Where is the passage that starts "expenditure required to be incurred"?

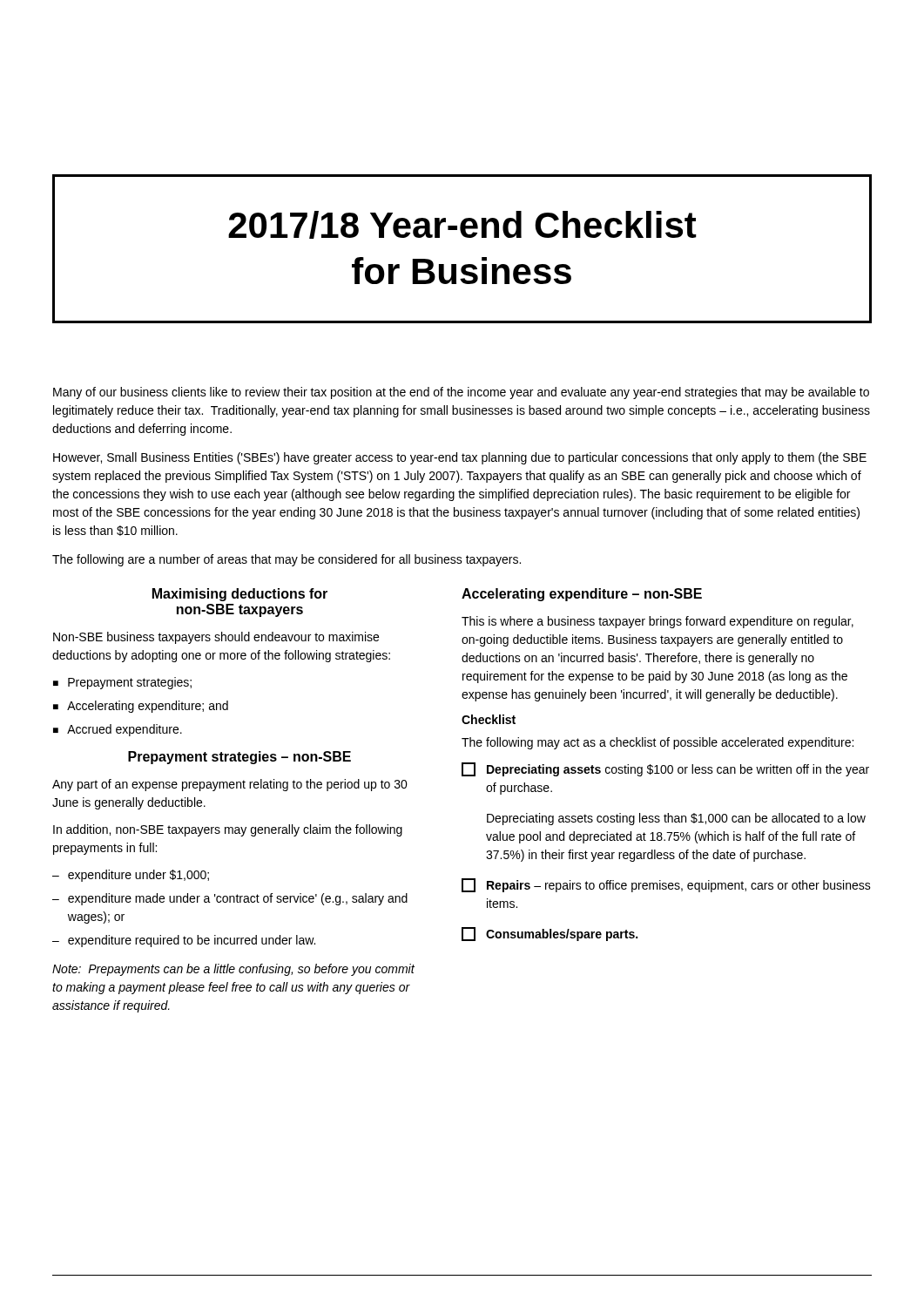coord(192,940)
